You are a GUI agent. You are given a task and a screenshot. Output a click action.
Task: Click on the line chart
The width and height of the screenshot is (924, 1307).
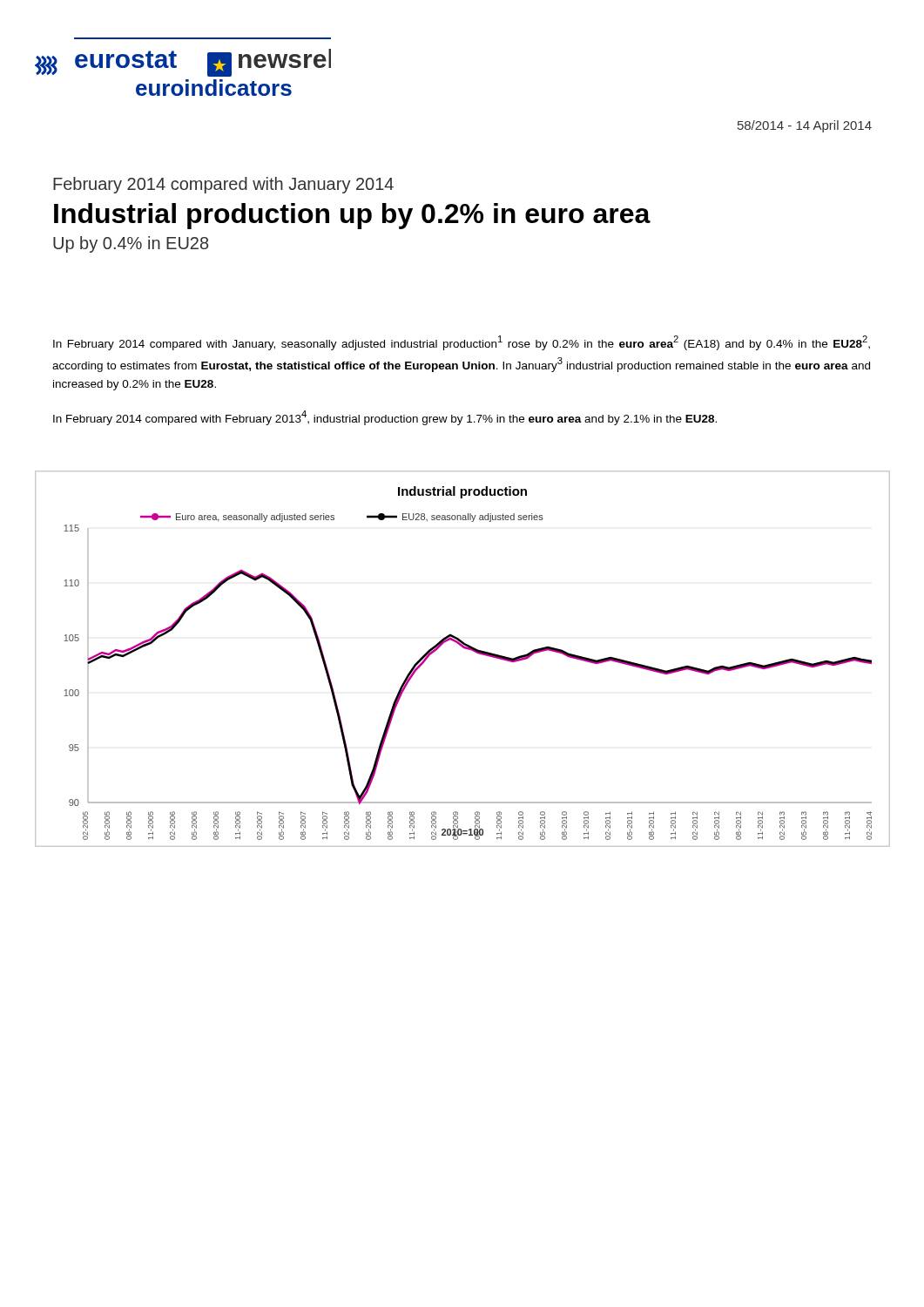(x=462, y=658)
